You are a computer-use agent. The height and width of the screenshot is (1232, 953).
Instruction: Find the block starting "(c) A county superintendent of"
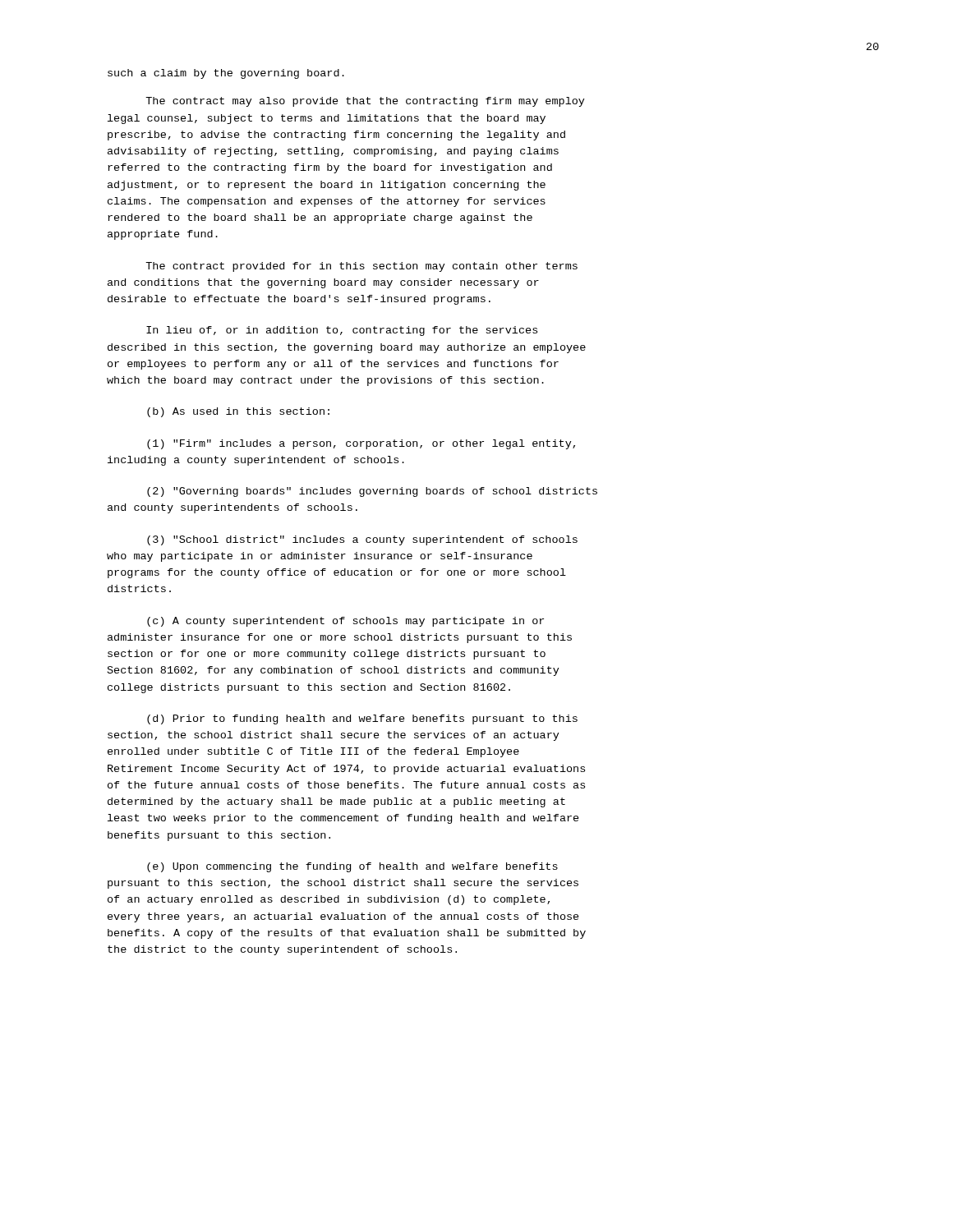tap(340, 654)
